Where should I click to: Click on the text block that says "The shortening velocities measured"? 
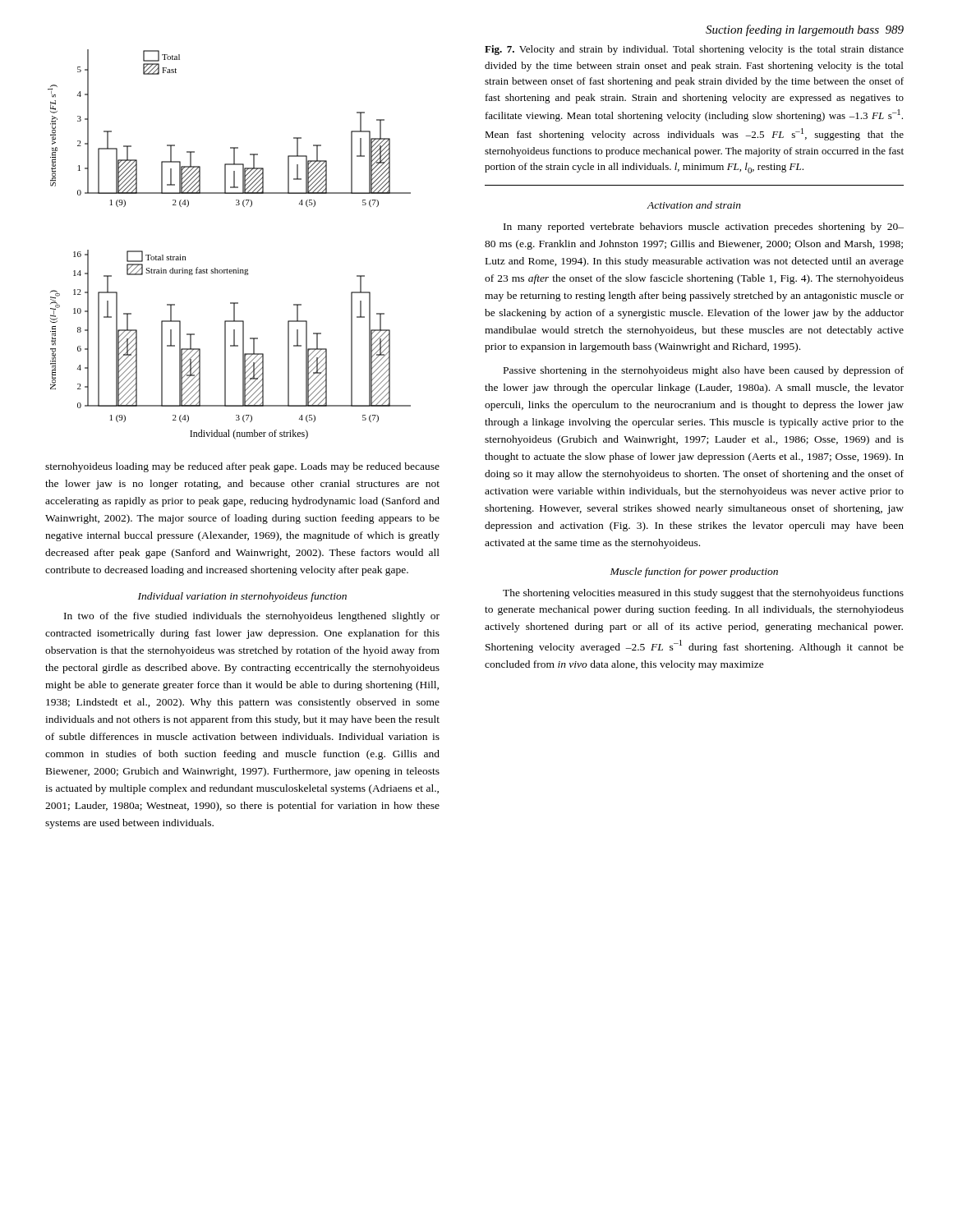point(694,629)
